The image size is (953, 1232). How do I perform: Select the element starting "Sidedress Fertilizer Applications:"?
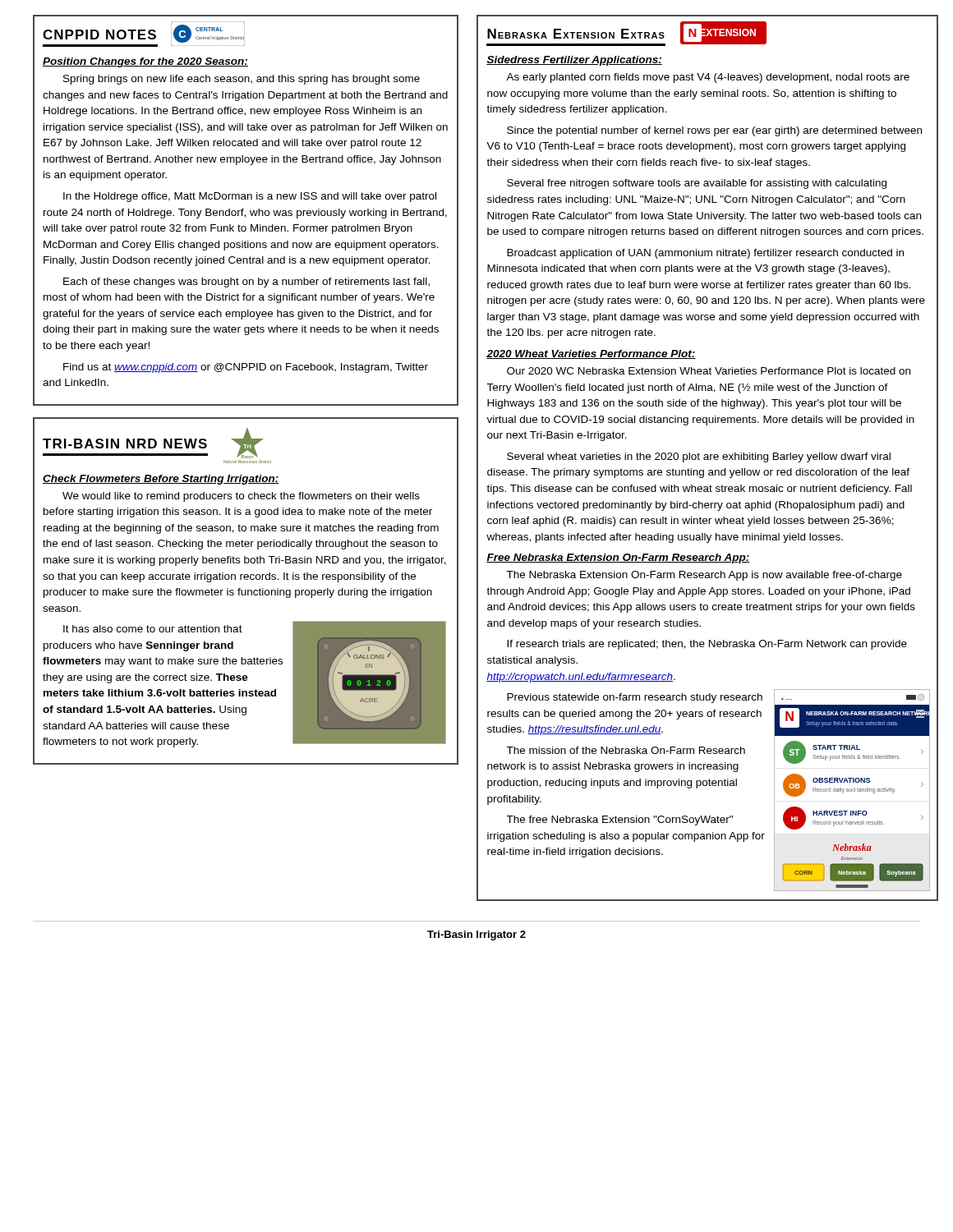574,60
